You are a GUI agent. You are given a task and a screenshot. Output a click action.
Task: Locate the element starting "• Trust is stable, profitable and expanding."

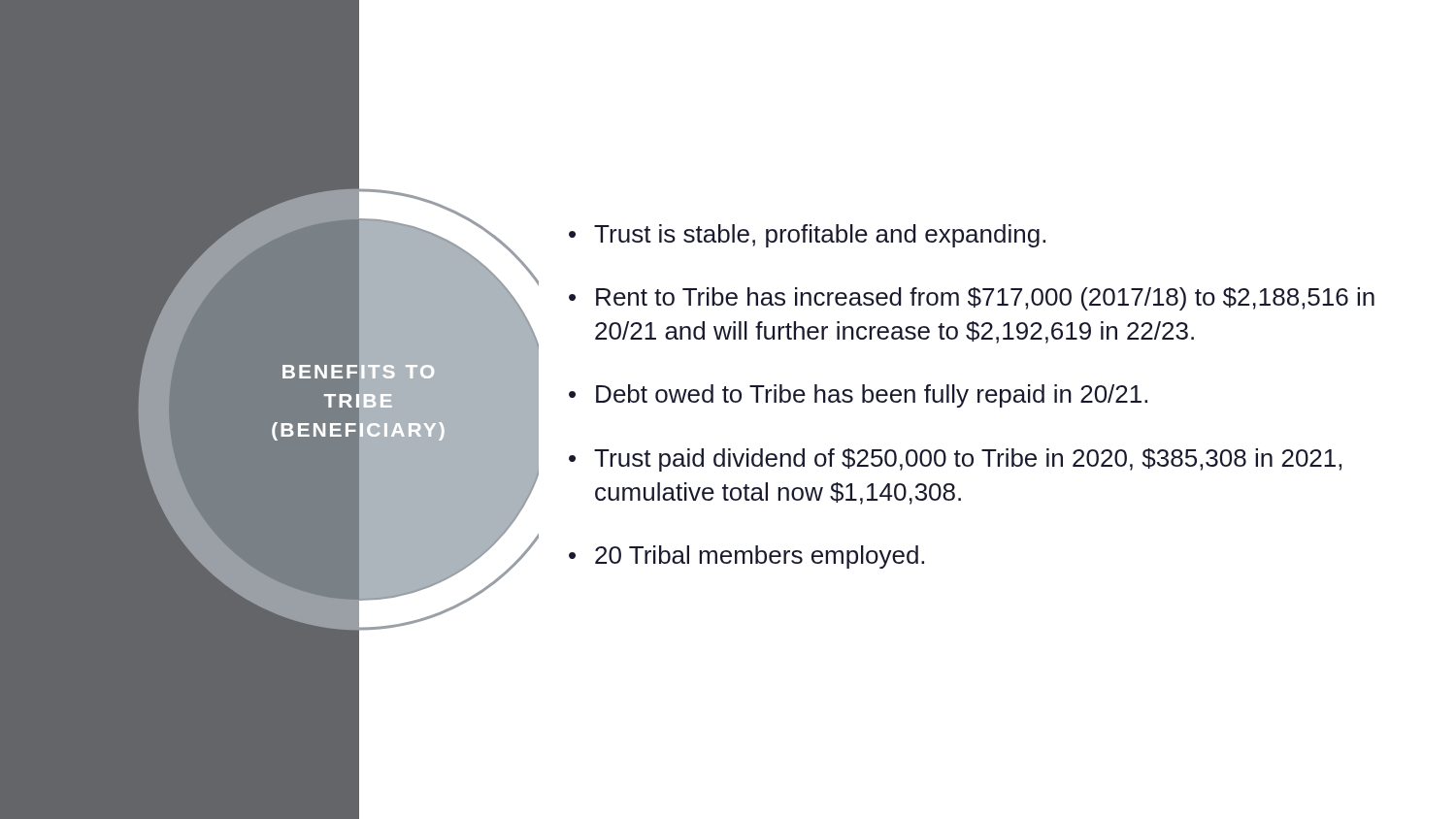click(x=808, y=235)
